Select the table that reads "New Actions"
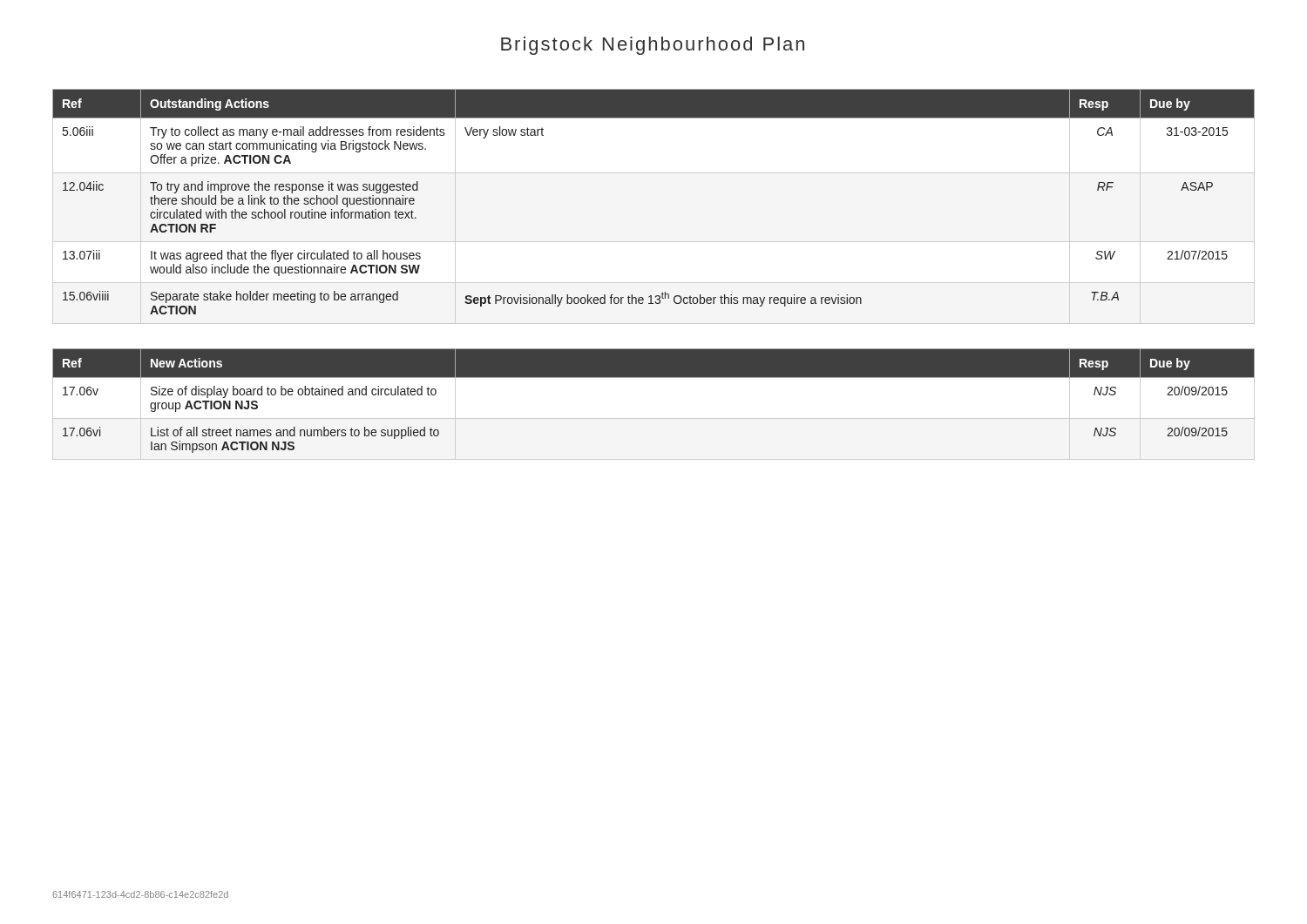The width and height of the screenshot is (1307, 924). 654,404
